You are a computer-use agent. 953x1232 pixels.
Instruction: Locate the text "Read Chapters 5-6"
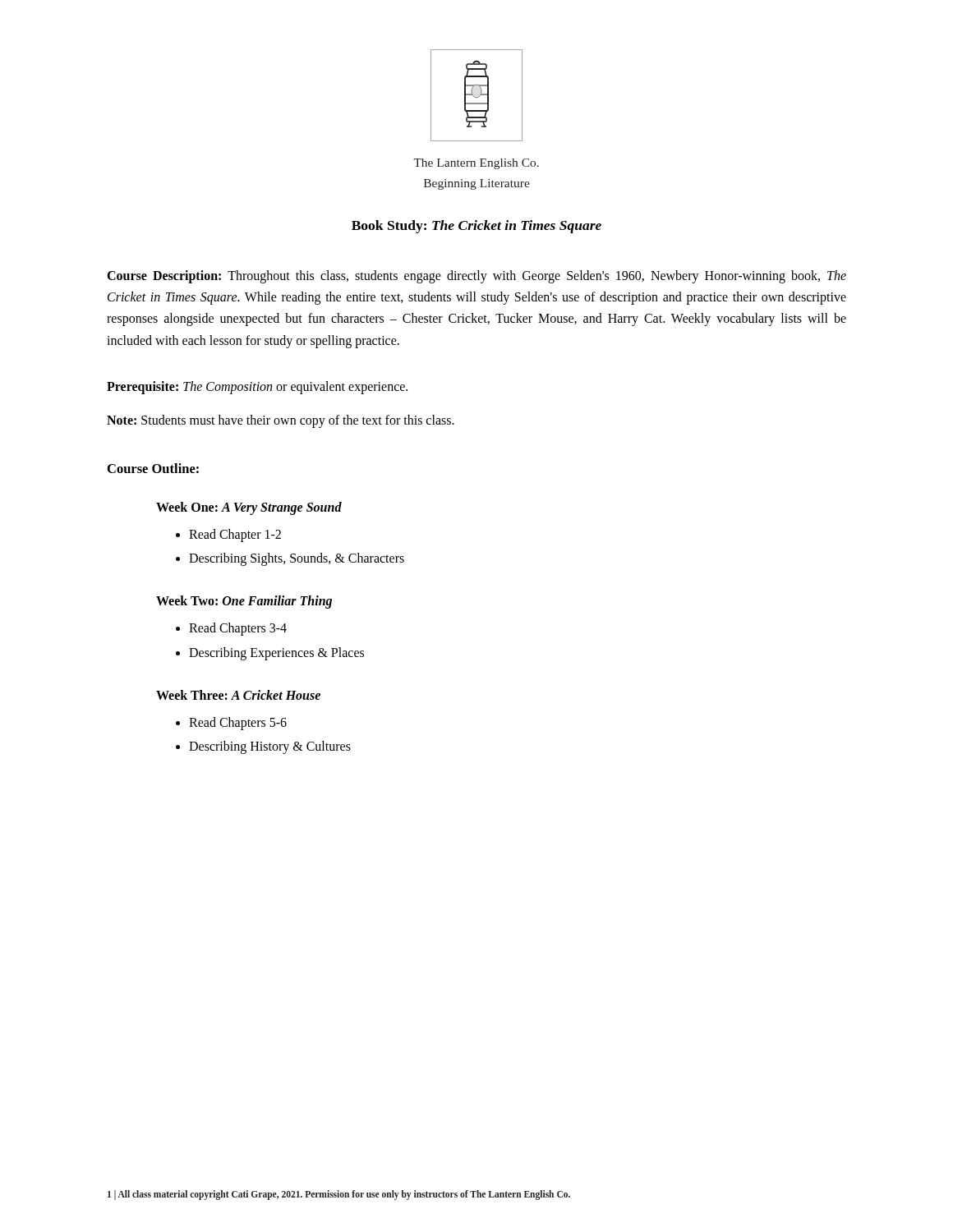coord(238,722)
